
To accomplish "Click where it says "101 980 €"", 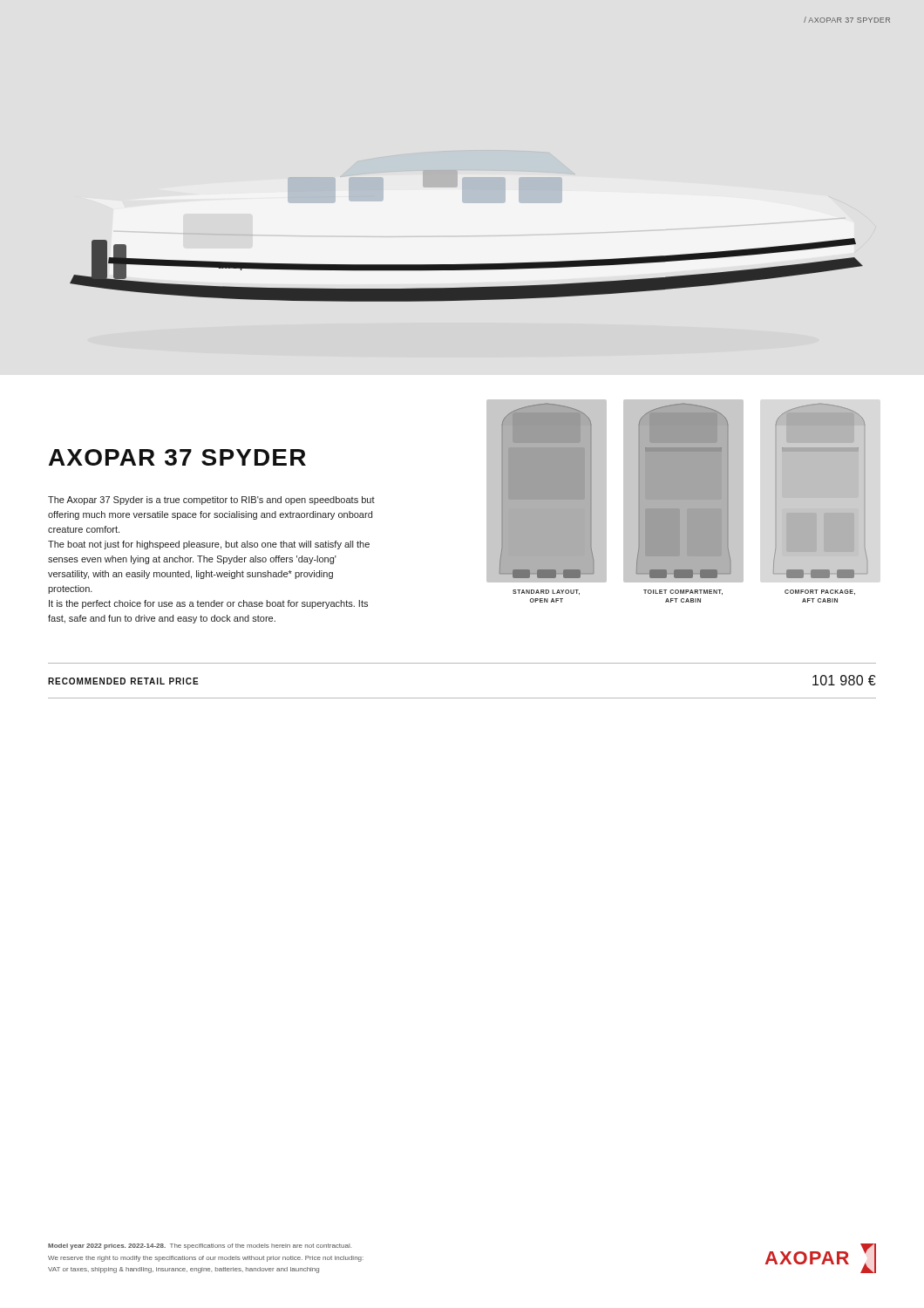I will tap(844, 681).
